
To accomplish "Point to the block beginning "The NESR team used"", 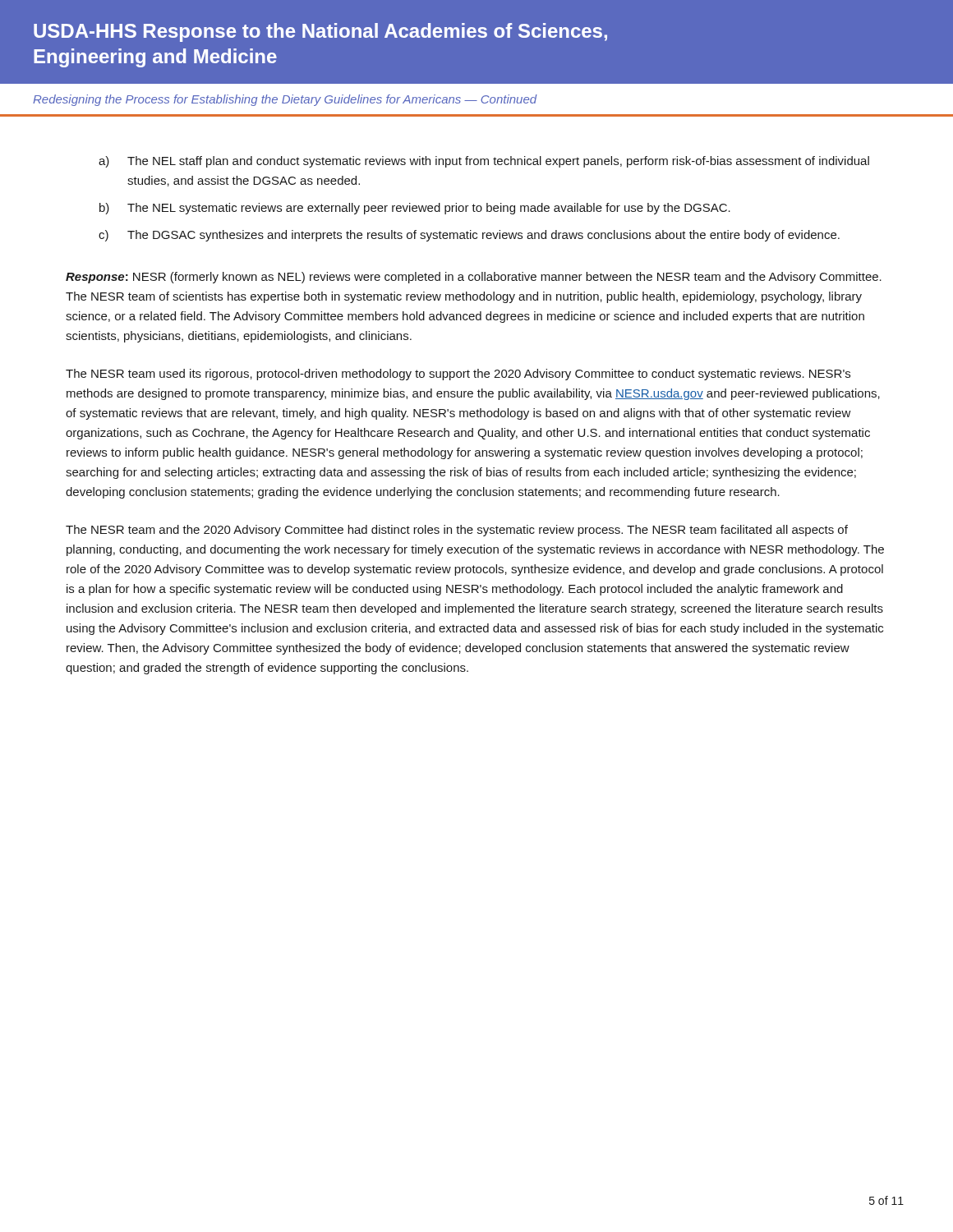I will tap(473, 433).
